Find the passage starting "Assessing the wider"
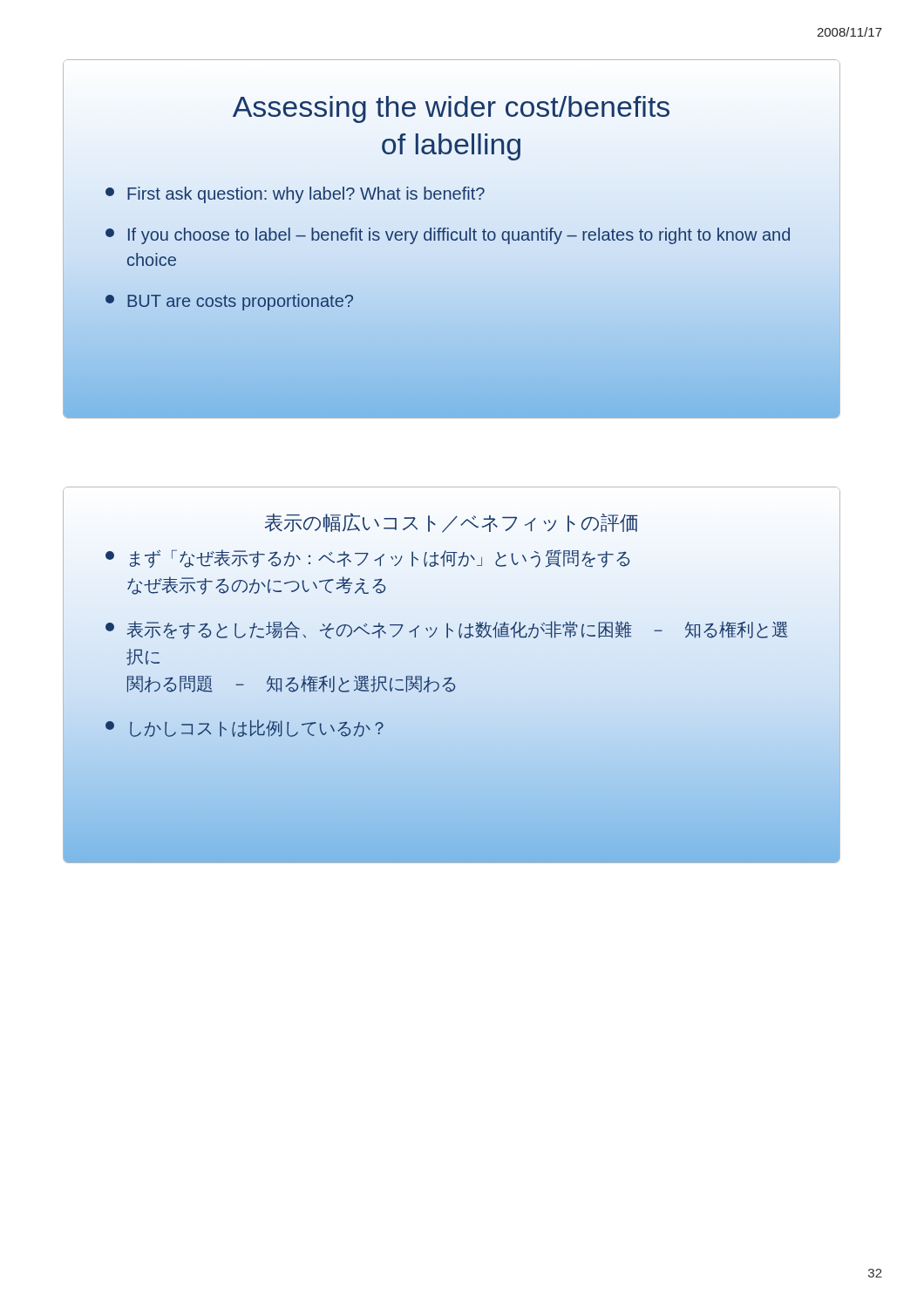The width and height of the screenshot is (924, 1308). (452, 125)
